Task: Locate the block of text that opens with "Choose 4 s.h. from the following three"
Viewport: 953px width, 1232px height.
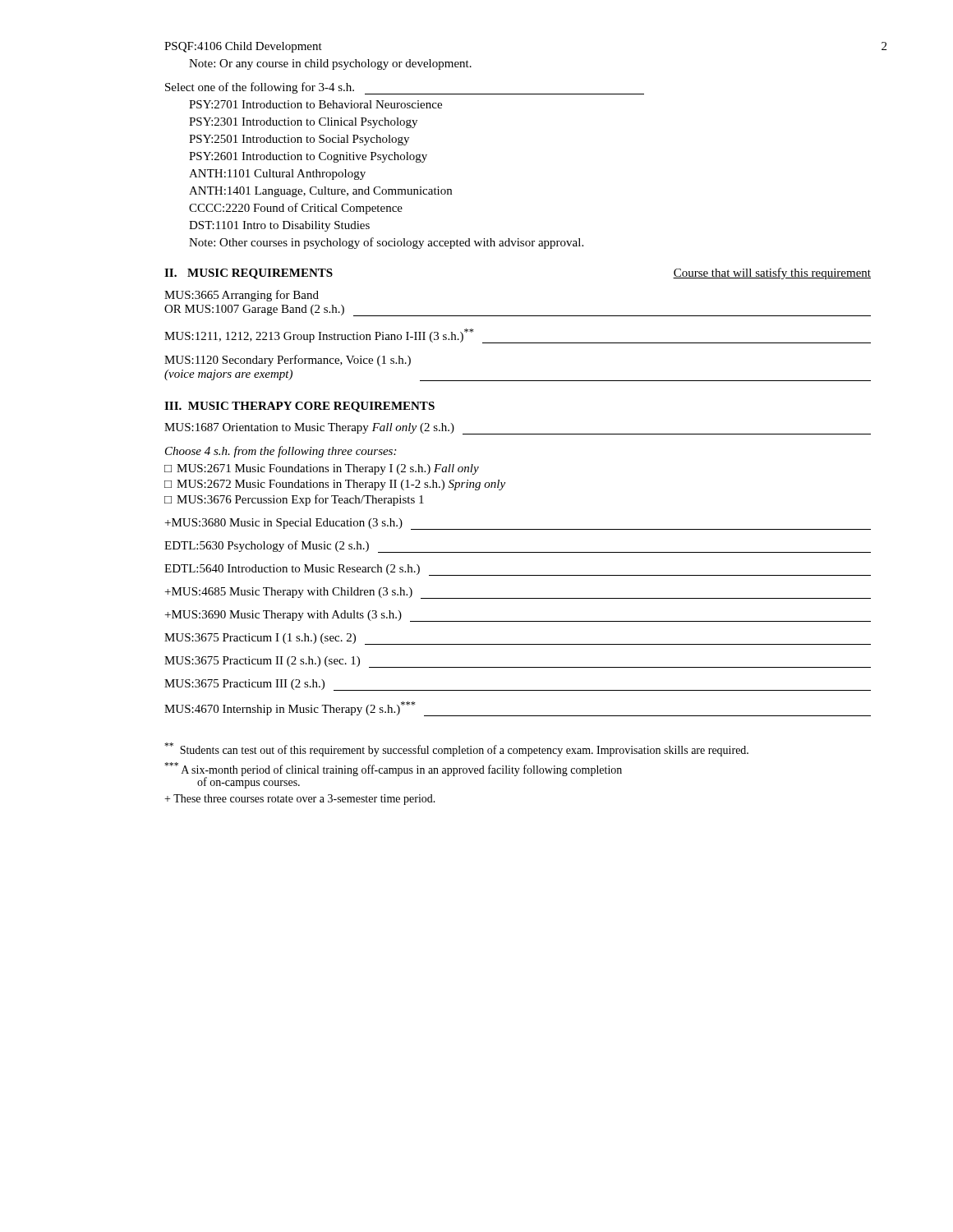Action: point(281,452)
